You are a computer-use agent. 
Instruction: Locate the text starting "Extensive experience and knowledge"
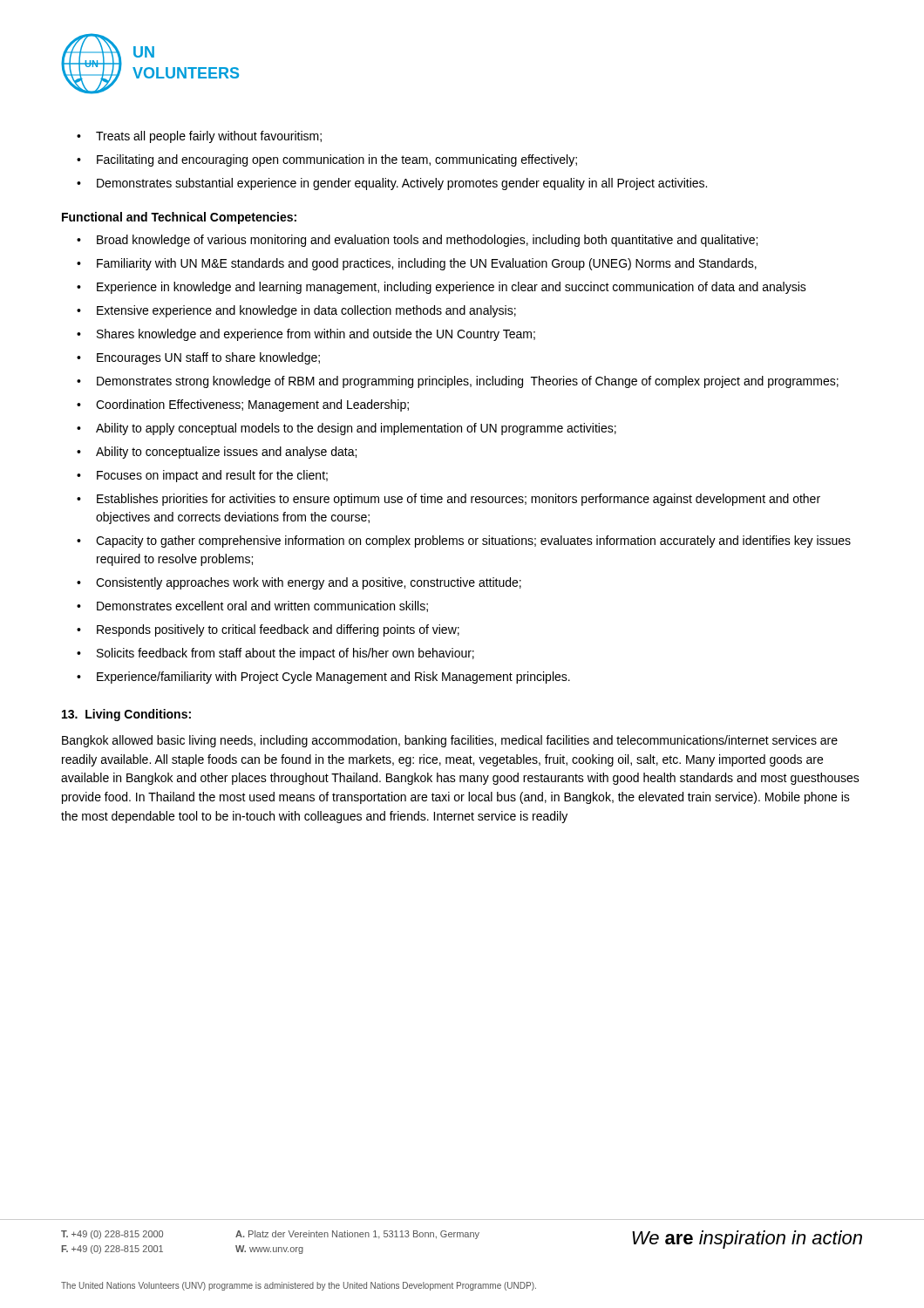(x=470, y=311)
